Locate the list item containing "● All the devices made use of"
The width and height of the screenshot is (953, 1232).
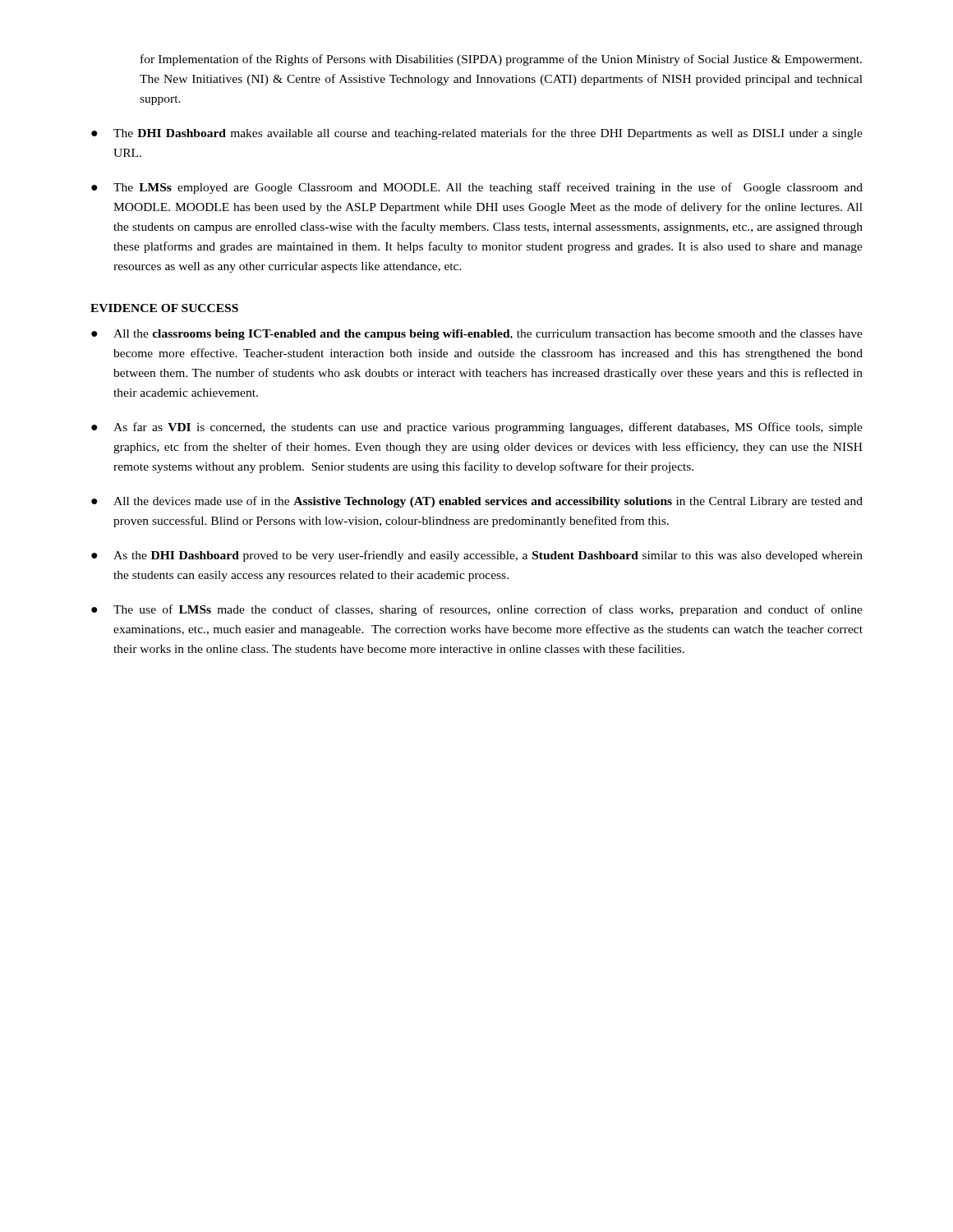point(476,511)
